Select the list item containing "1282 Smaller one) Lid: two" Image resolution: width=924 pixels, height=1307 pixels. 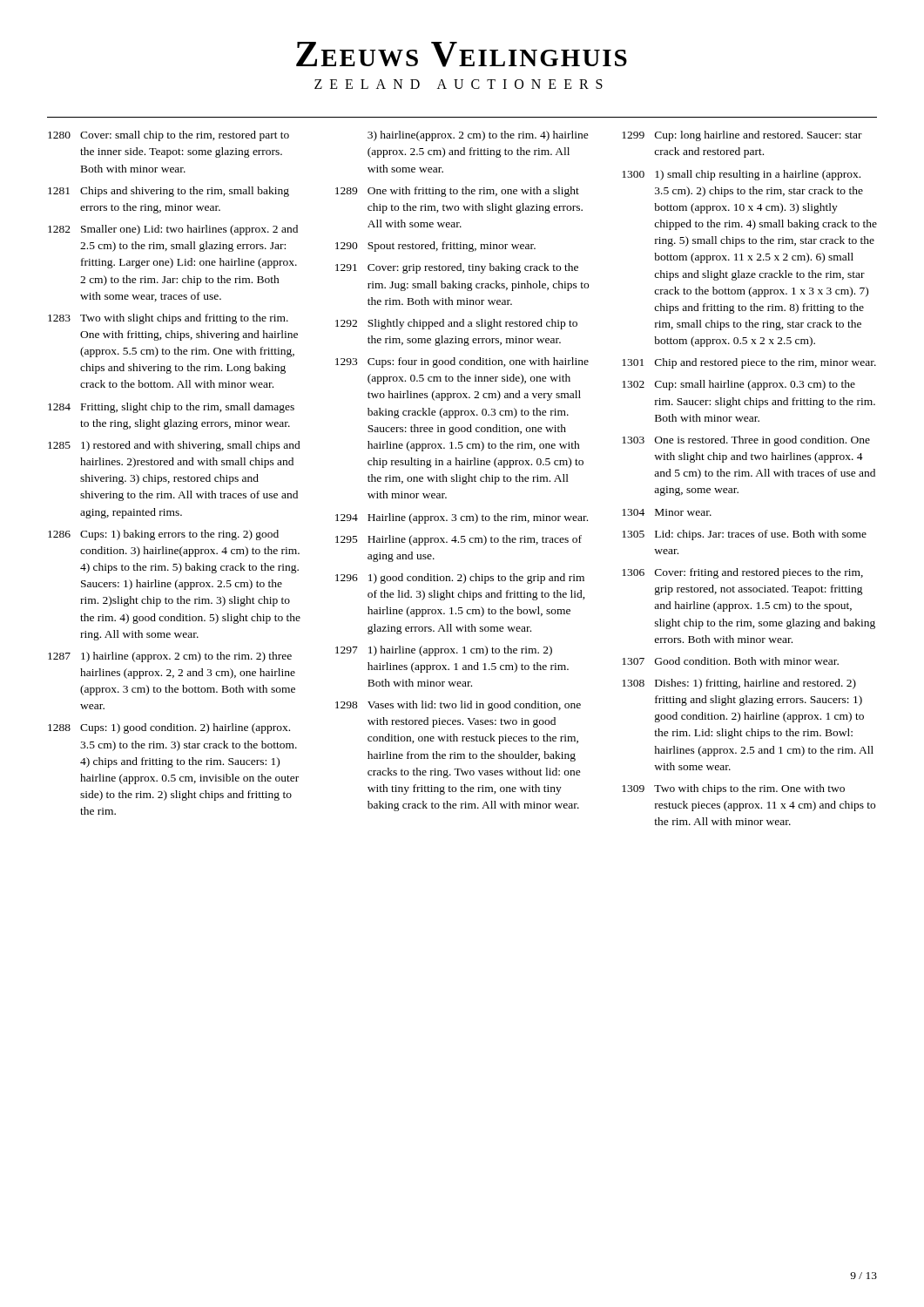point(175,262)
